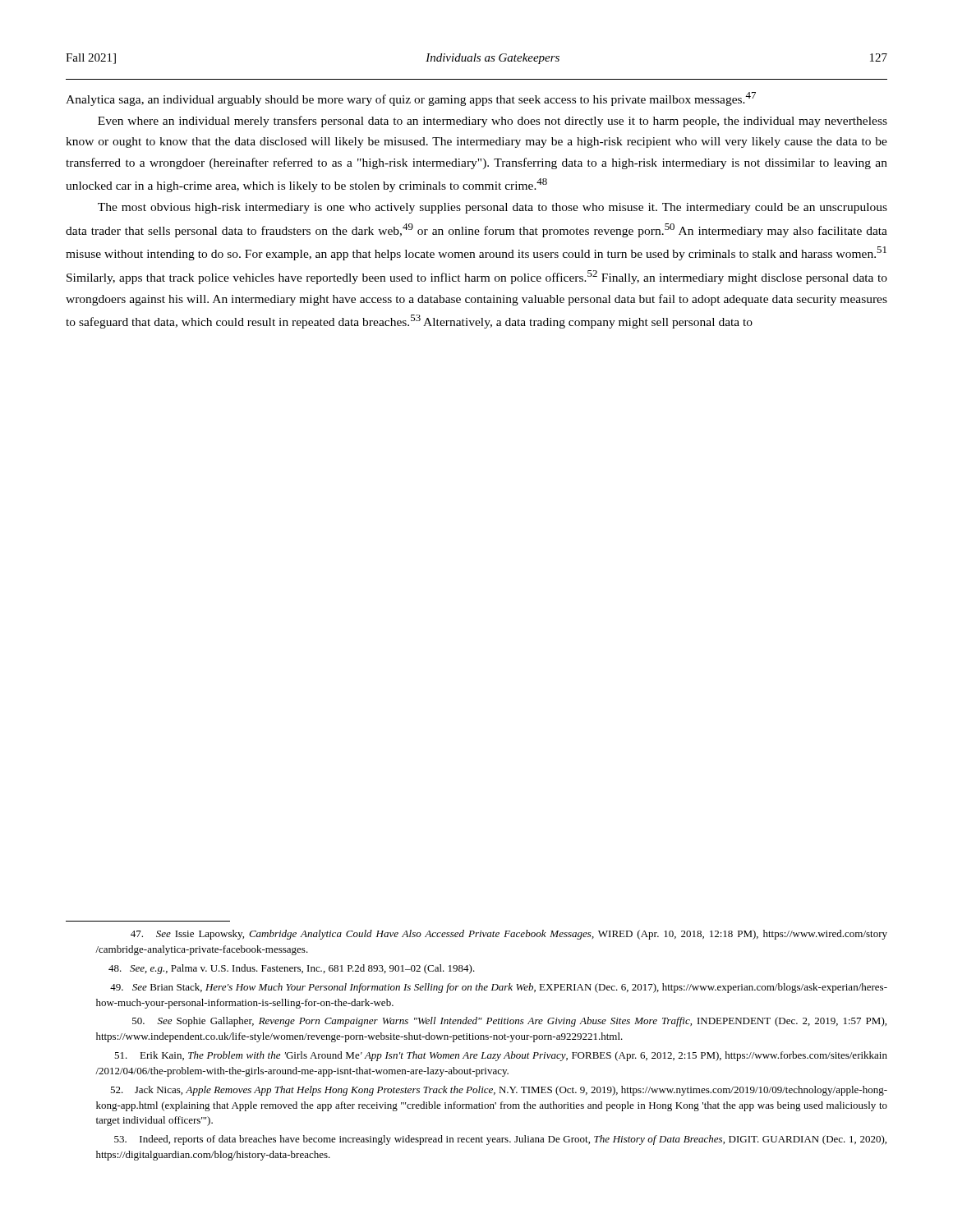
Task: Click on the text block starting "Analytica saga, an"
Action: (476, 210)
